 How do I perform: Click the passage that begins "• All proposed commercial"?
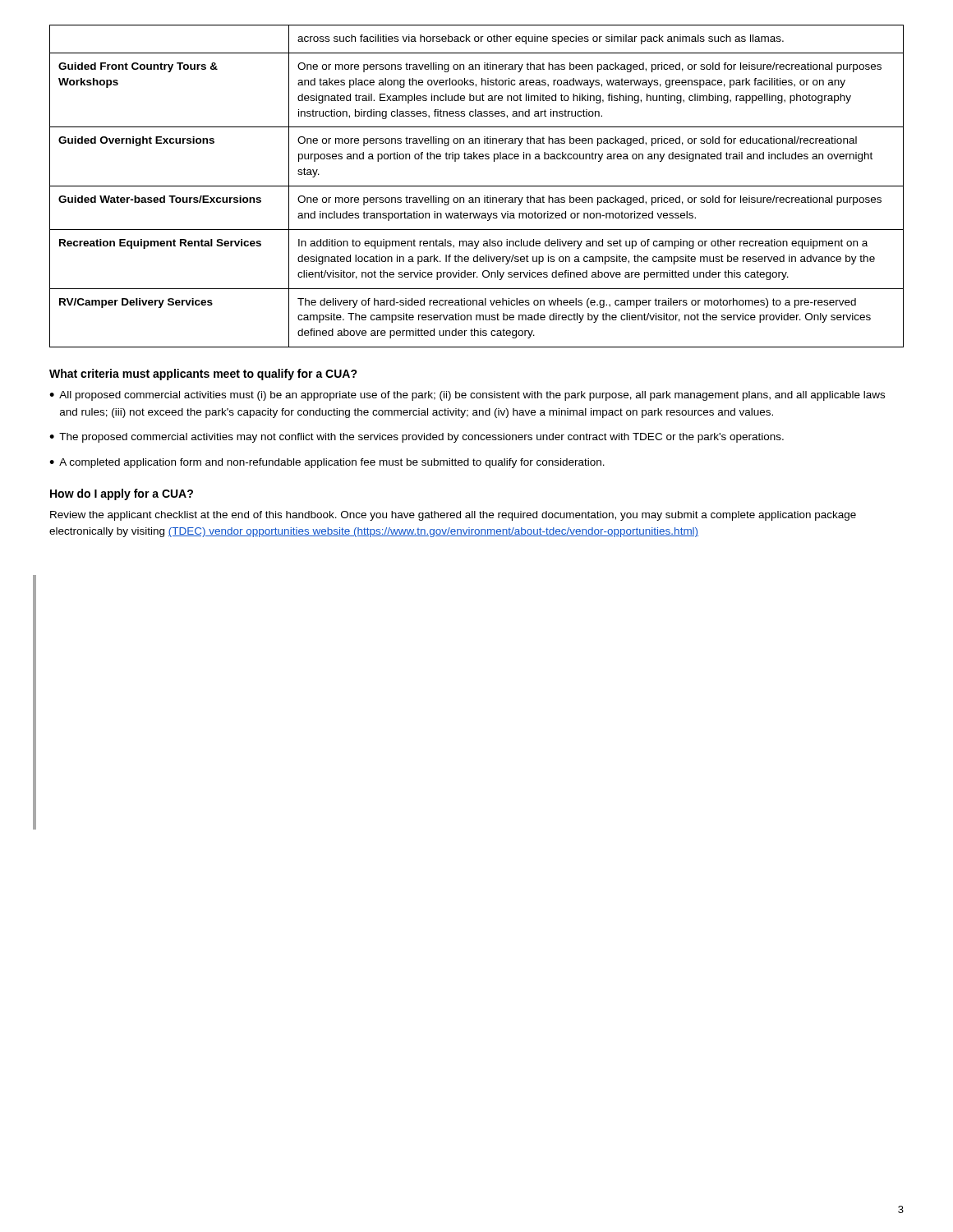click(x=476, y=404)
